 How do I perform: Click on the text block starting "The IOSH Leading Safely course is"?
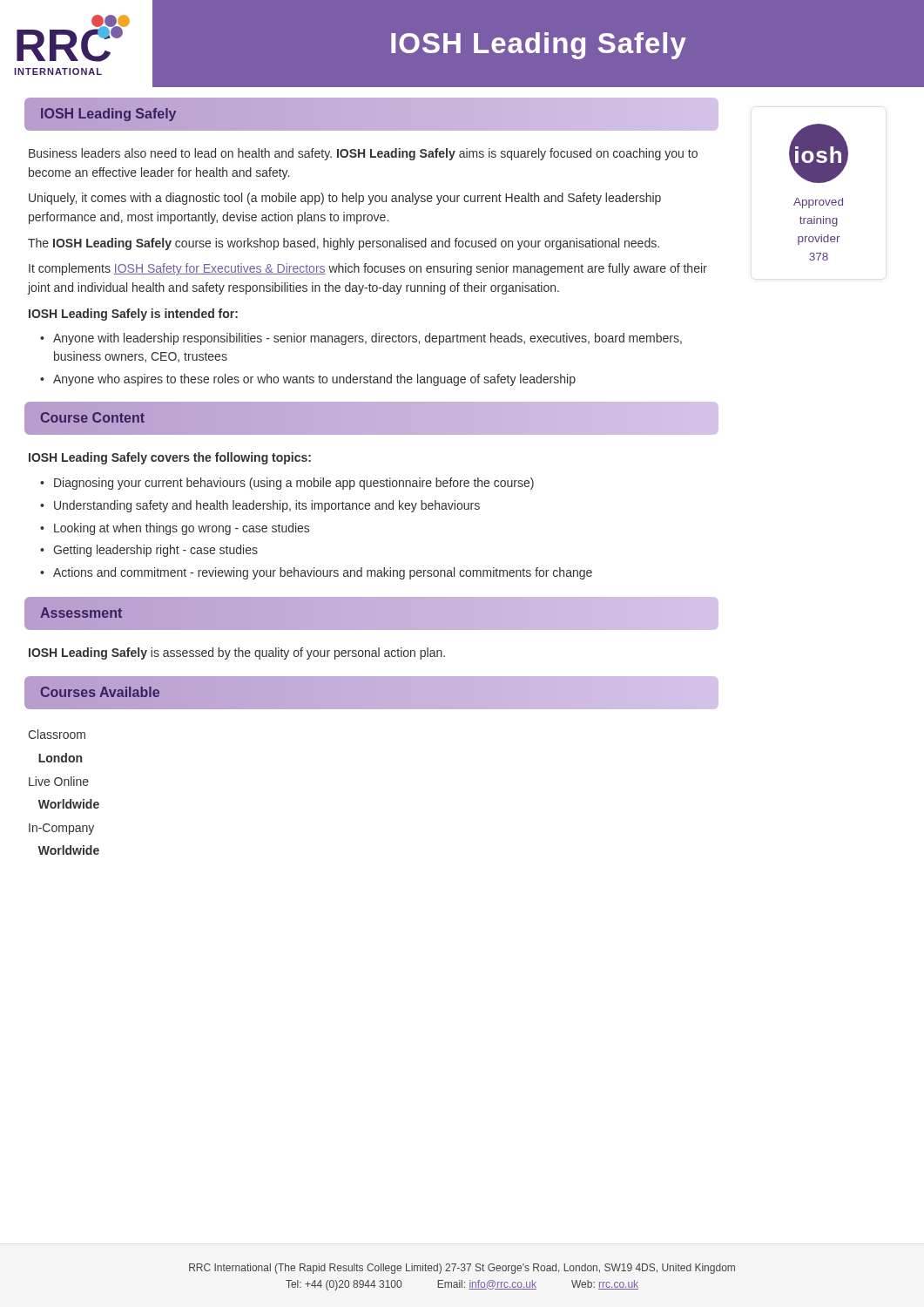(x=344, y=243)
